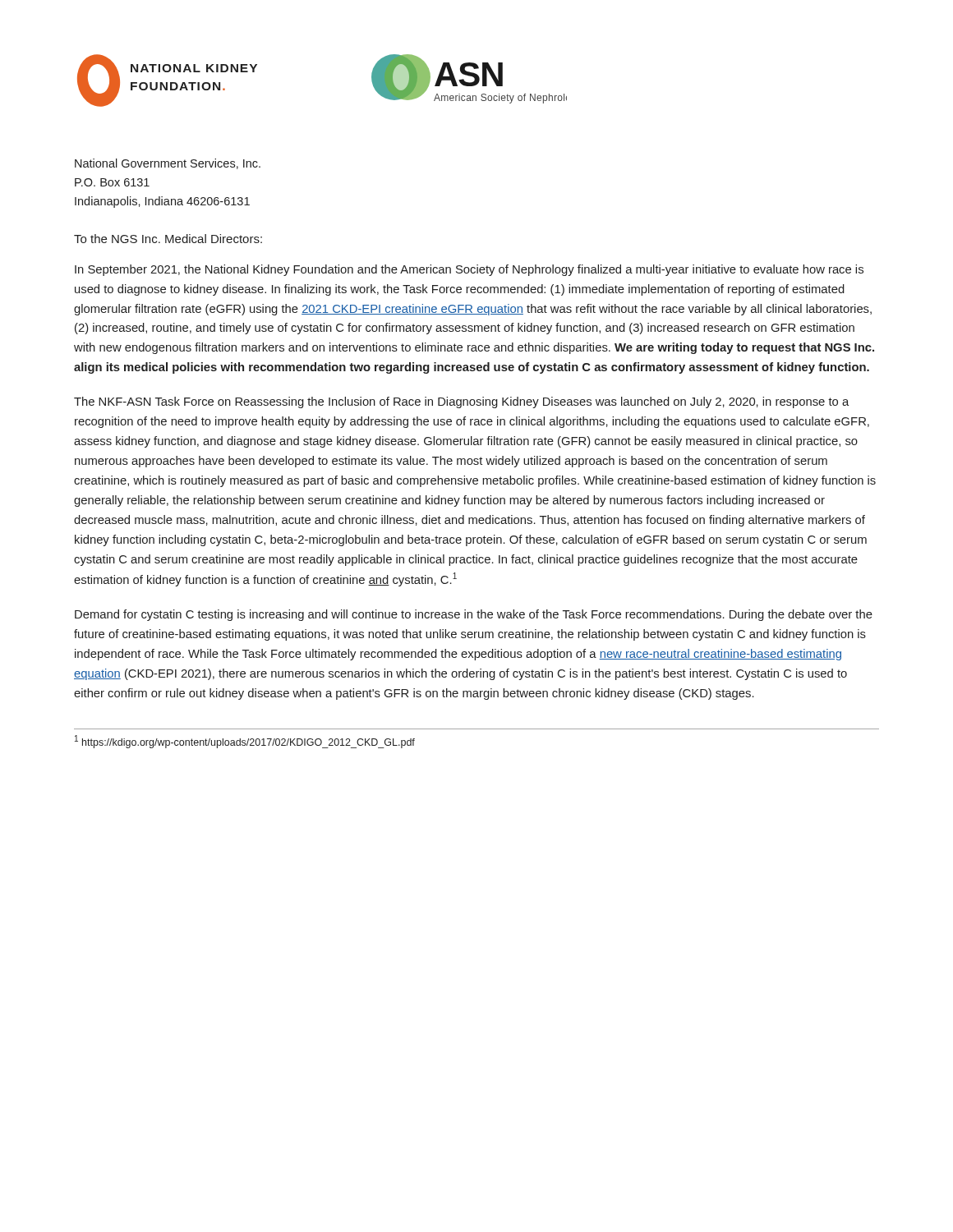Navigate to the passage starting "1 https://kdigo.org/wp-content/uploads/2017/02/KDIGO_2012_CKD_GL.pdf"
This screenshot has width=953, height=1232.
coord(244,741)
